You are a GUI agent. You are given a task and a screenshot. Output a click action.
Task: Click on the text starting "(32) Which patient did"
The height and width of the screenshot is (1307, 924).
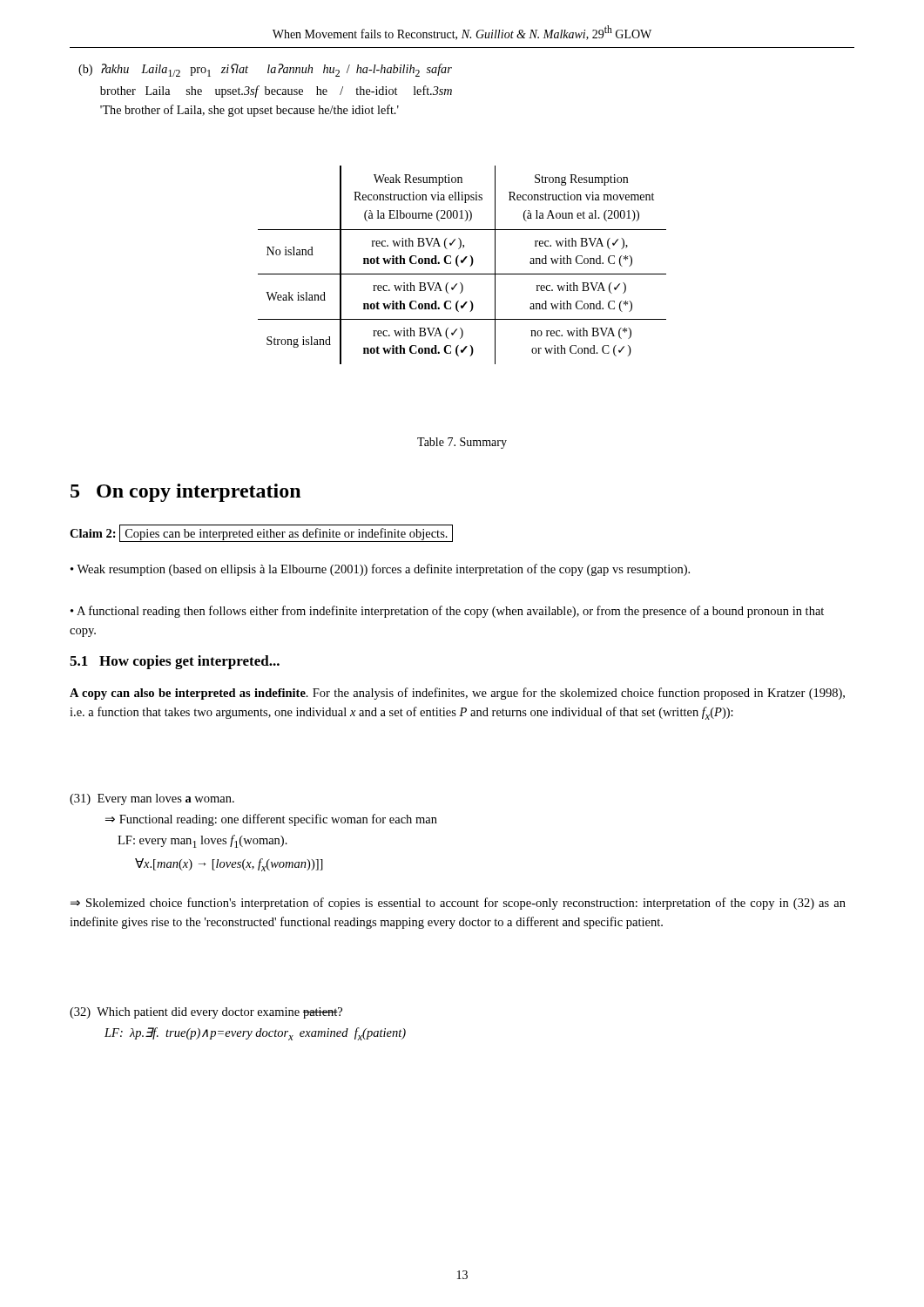click(238, 1024)
